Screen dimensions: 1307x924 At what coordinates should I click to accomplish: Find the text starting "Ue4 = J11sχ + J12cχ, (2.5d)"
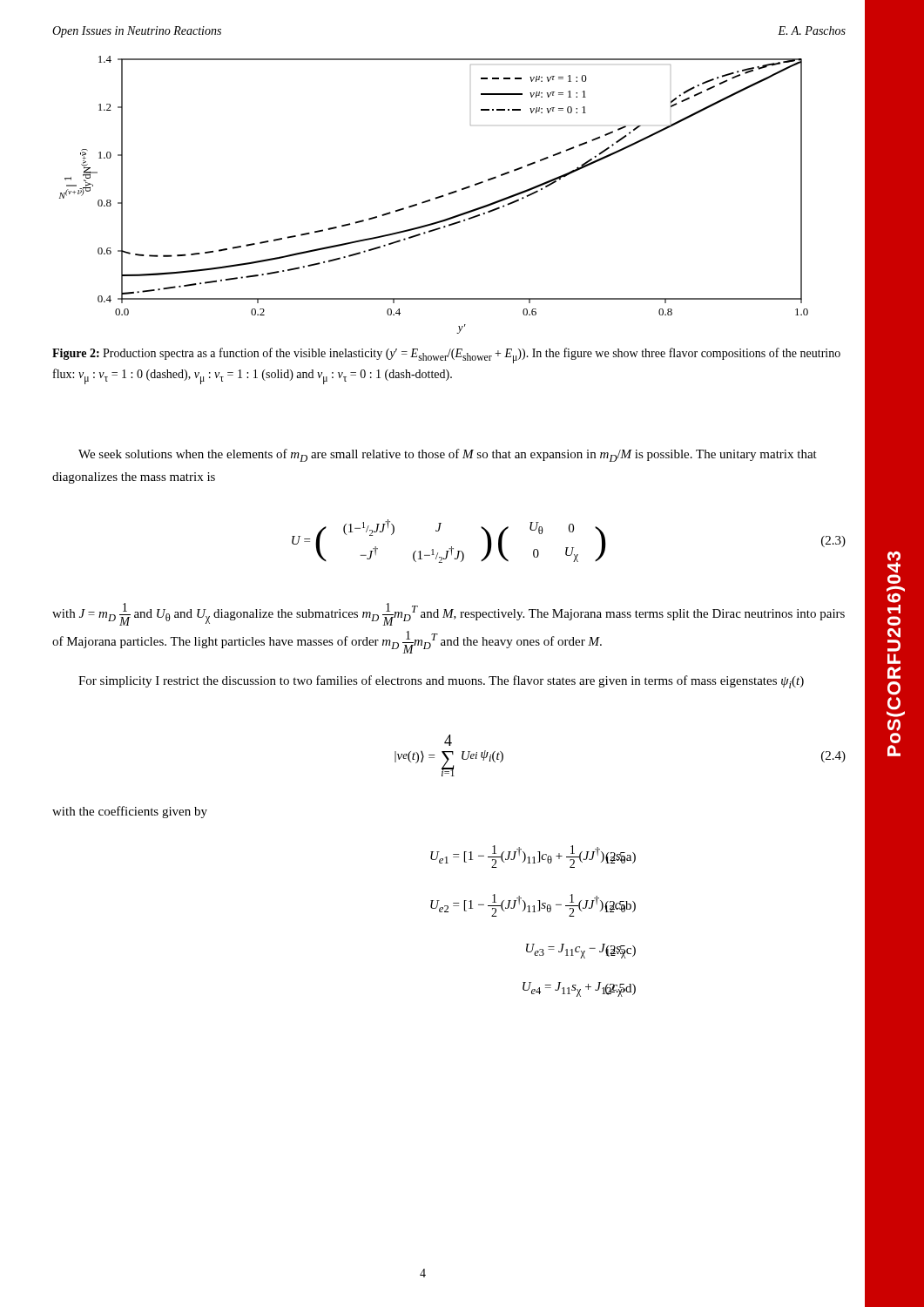click(579, 989)
